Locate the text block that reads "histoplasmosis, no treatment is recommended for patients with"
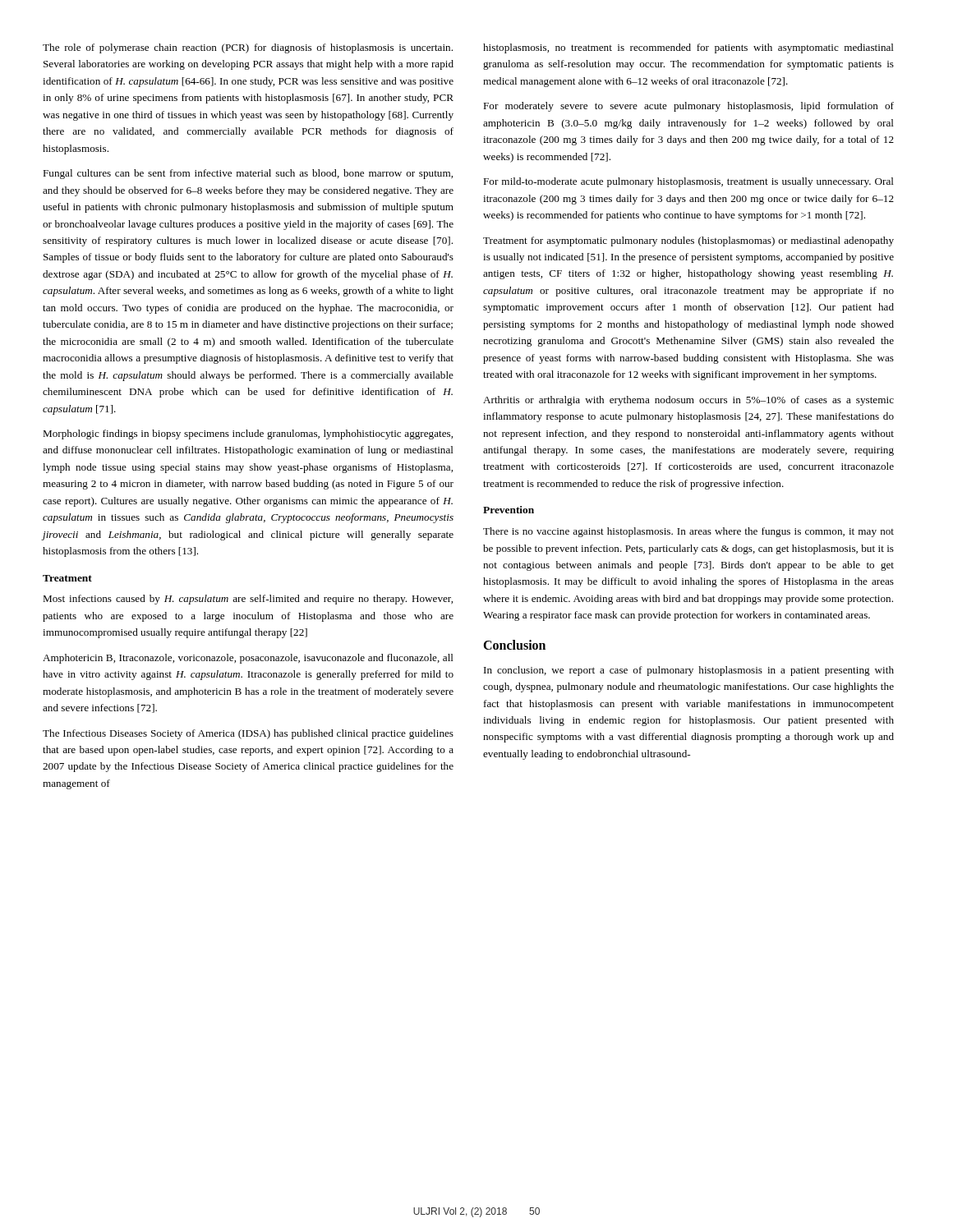Image resolution: width=953 pixels, height=1232 pixels. [688, 65]
